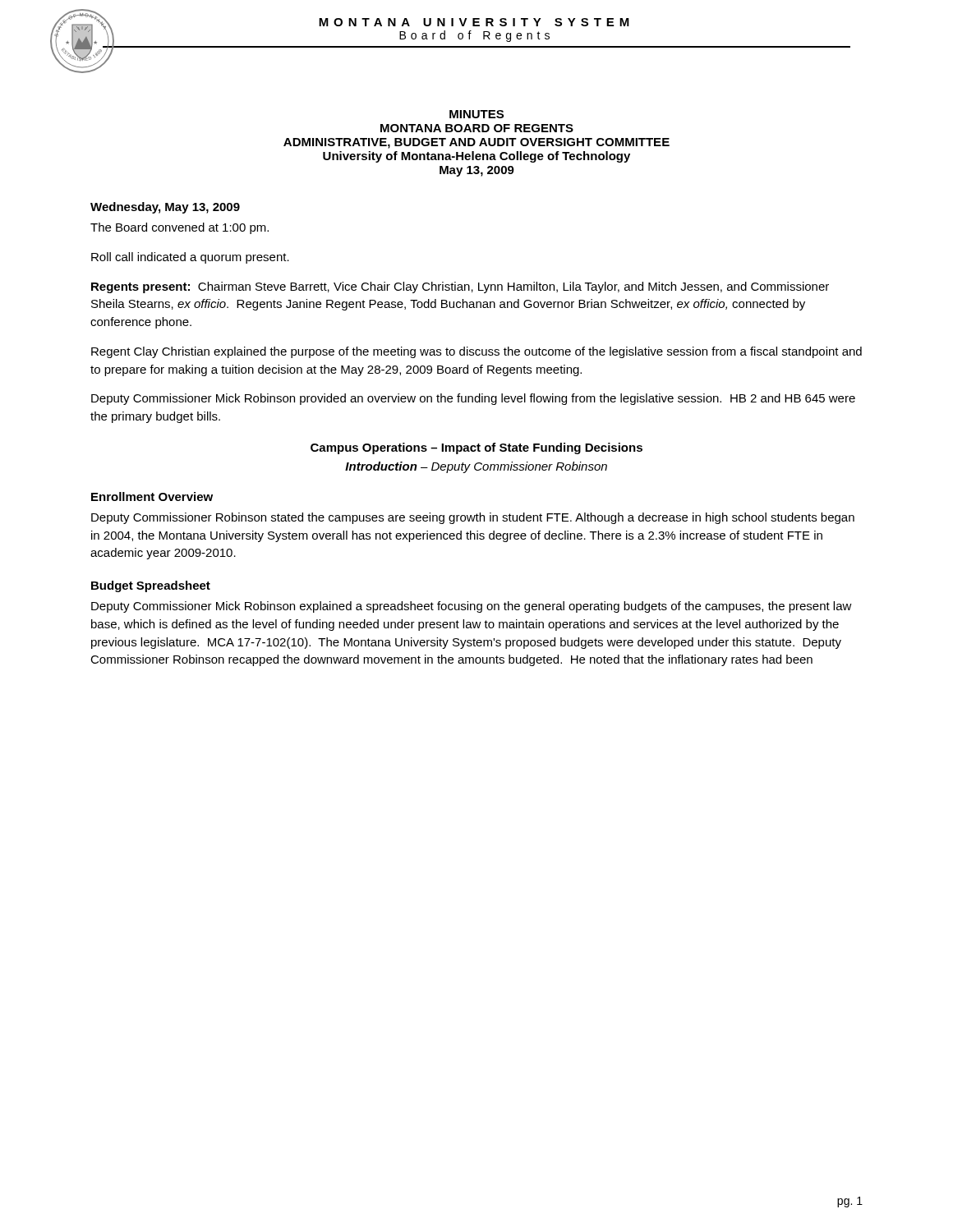Point to the passage starting "Budget Spreadsheet"
The image size is (953, 1232).
coord(150,585)
